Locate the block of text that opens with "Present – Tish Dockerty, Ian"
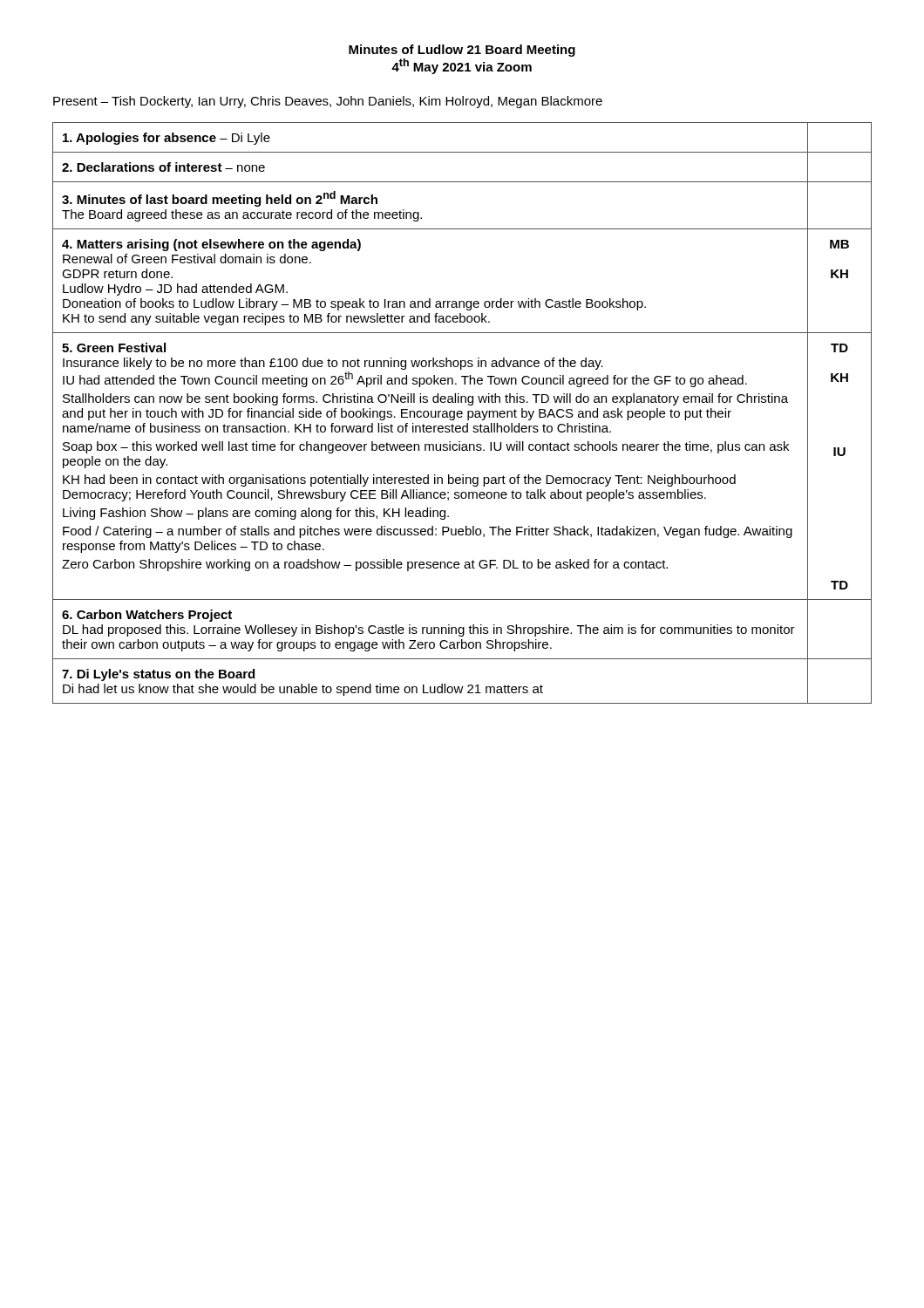 coord(327,101)
